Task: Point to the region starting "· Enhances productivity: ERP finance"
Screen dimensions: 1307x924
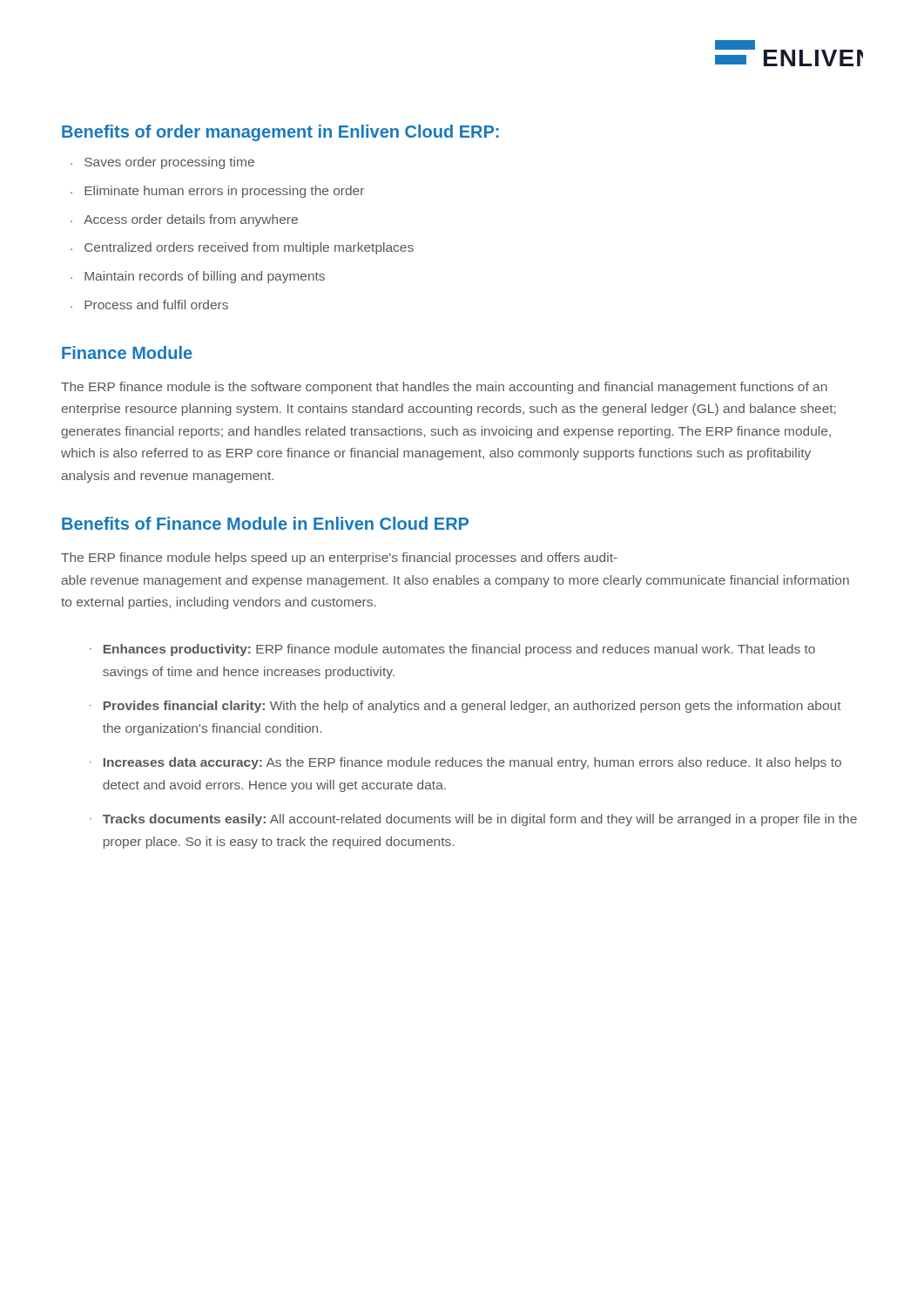Action: tap(476, 660)
